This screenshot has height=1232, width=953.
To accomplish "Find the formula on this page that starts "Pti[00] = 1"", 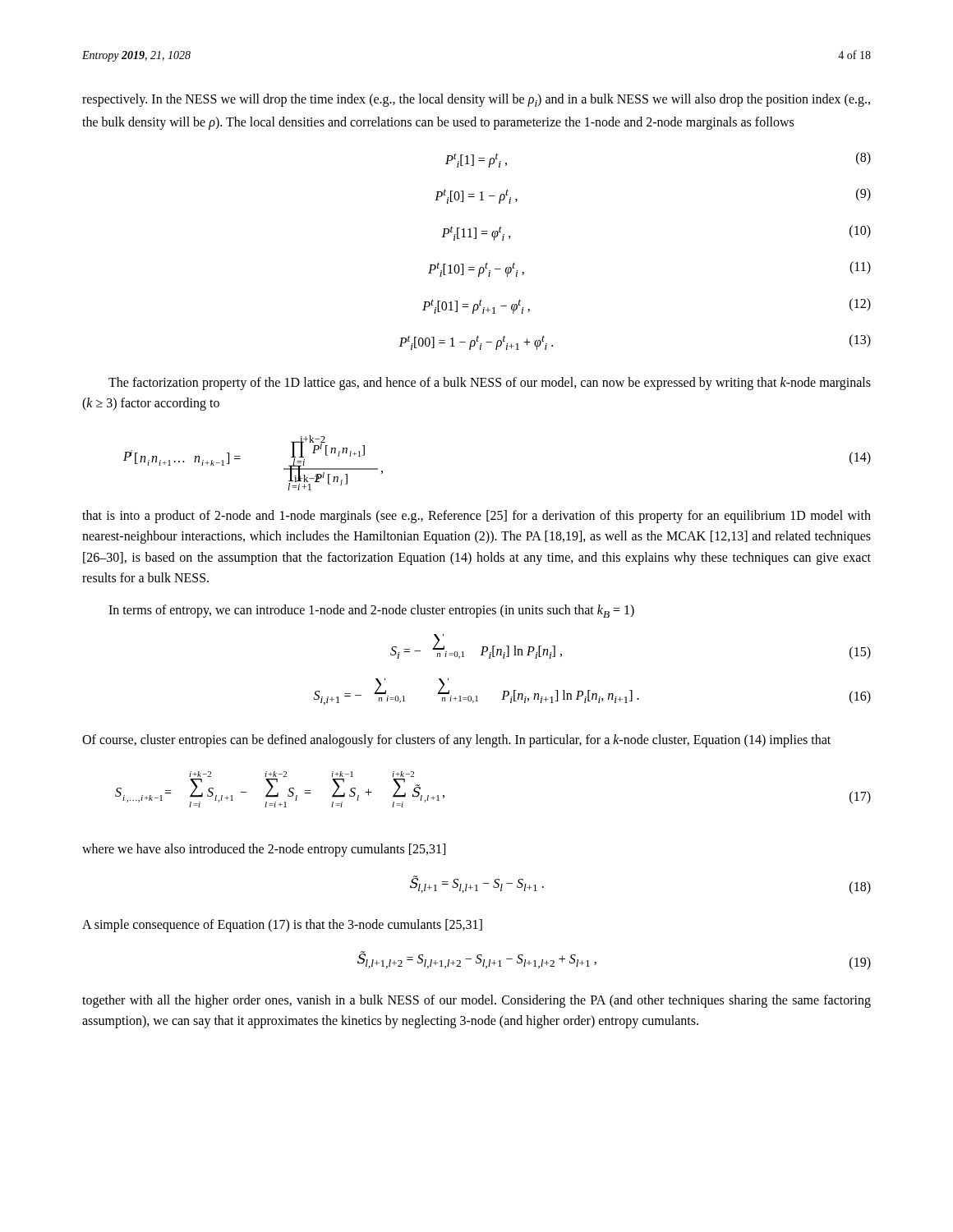I will coord(476,343).
